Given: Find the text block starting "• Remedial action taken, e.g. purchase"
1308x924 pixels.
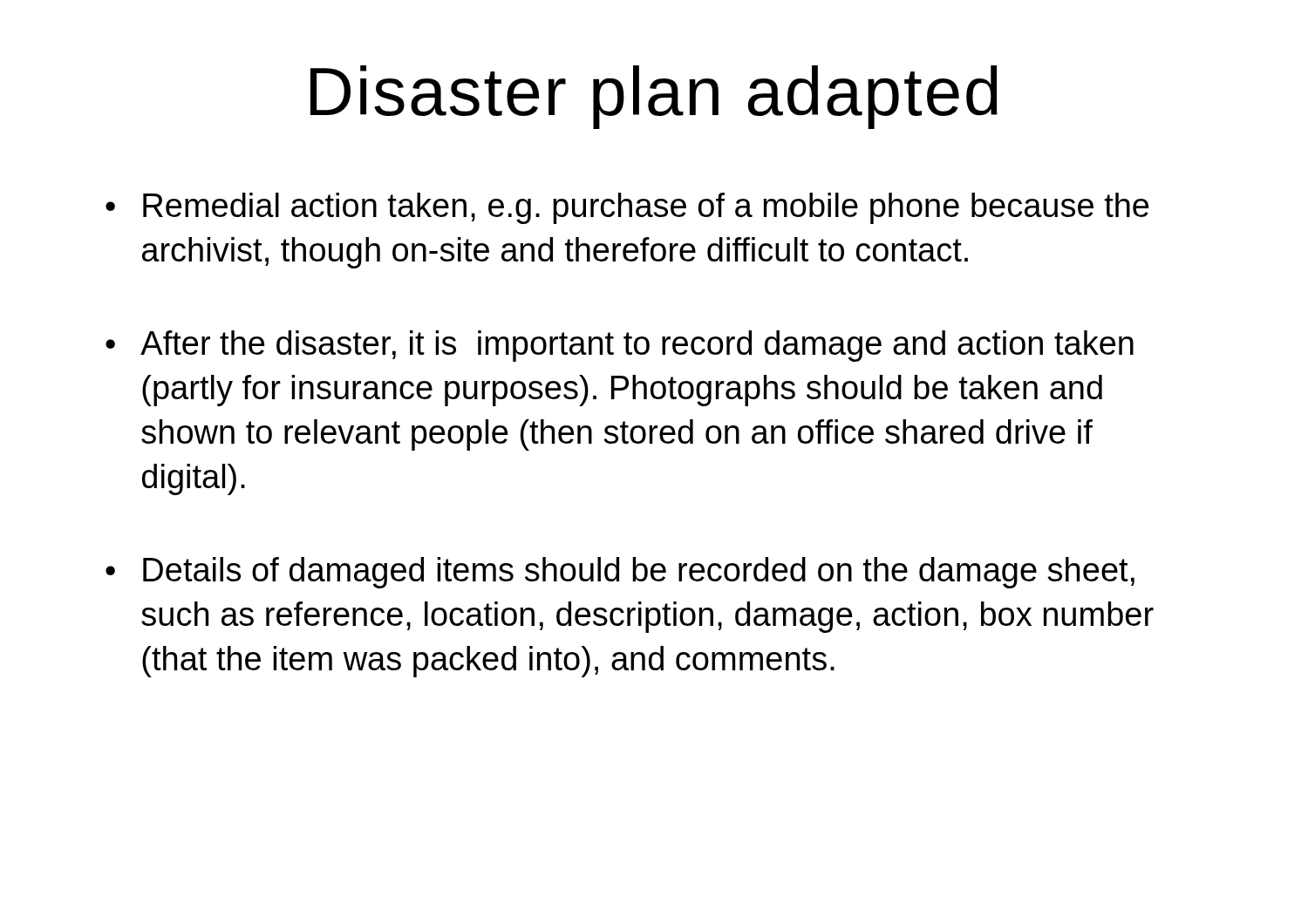Looking at the screenshot, I should [654, 229].
